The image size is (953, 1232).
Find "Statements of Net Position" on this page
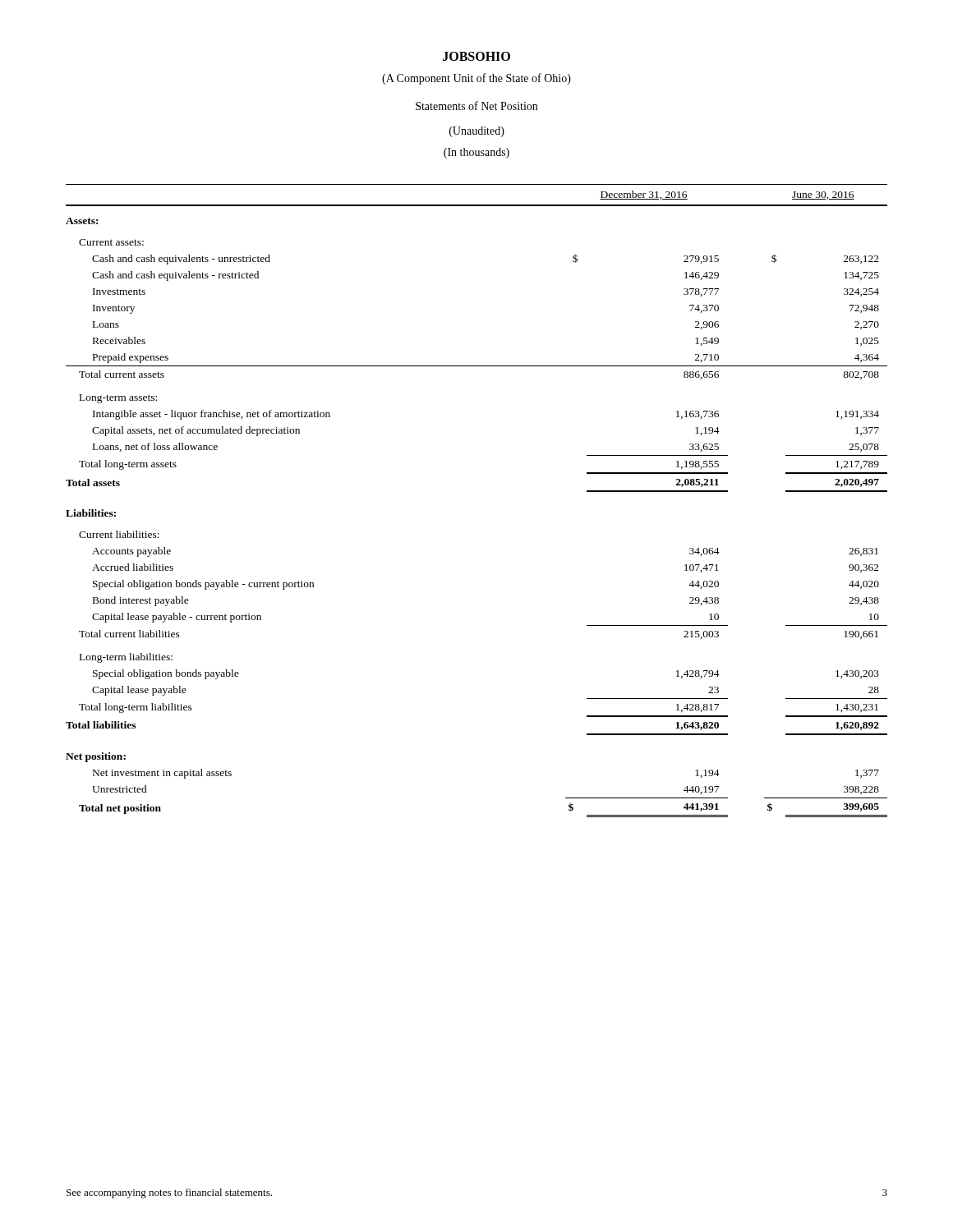[x=476, y=107]
